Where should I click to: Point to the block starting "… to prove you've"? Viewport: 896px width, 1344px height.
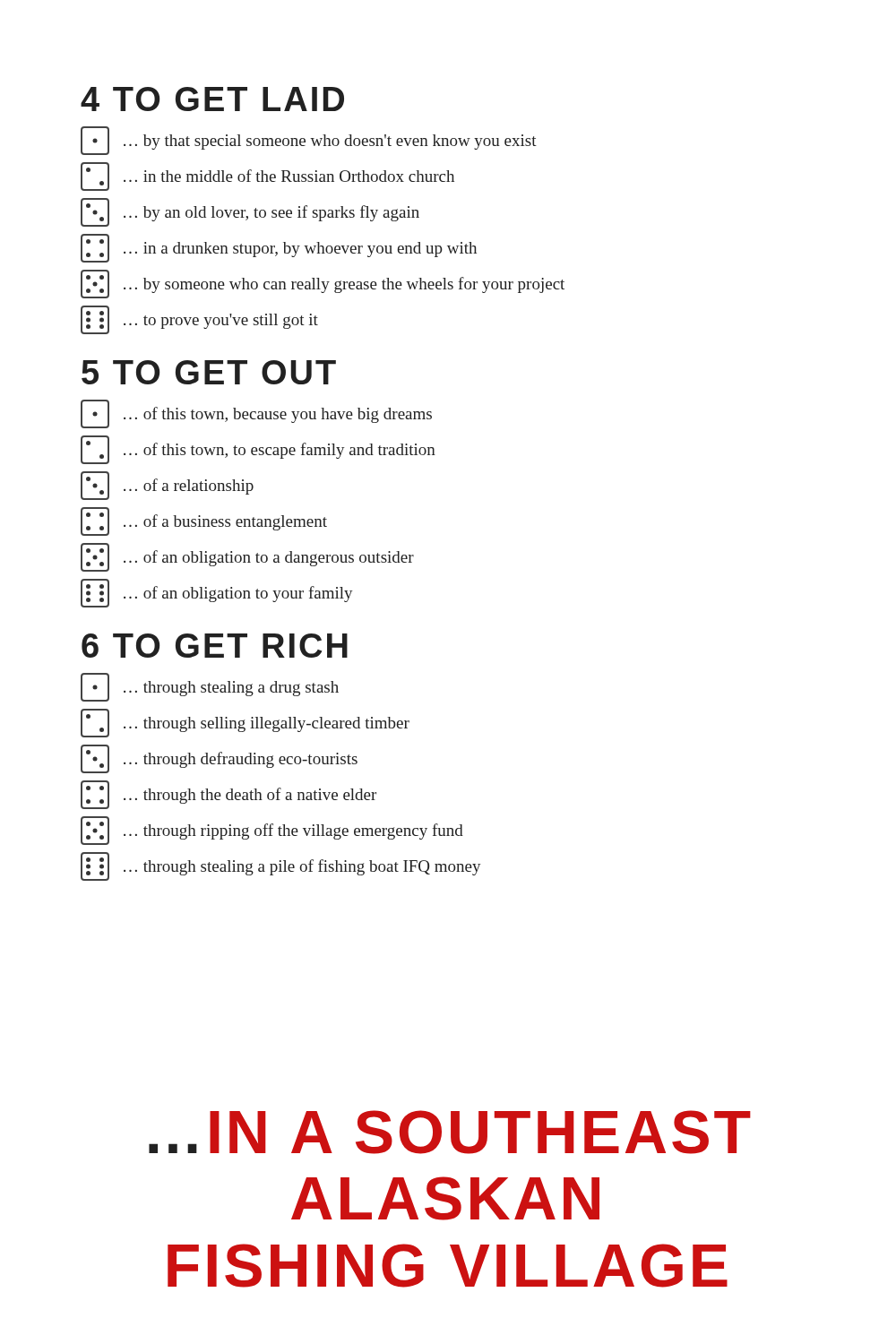199,320
